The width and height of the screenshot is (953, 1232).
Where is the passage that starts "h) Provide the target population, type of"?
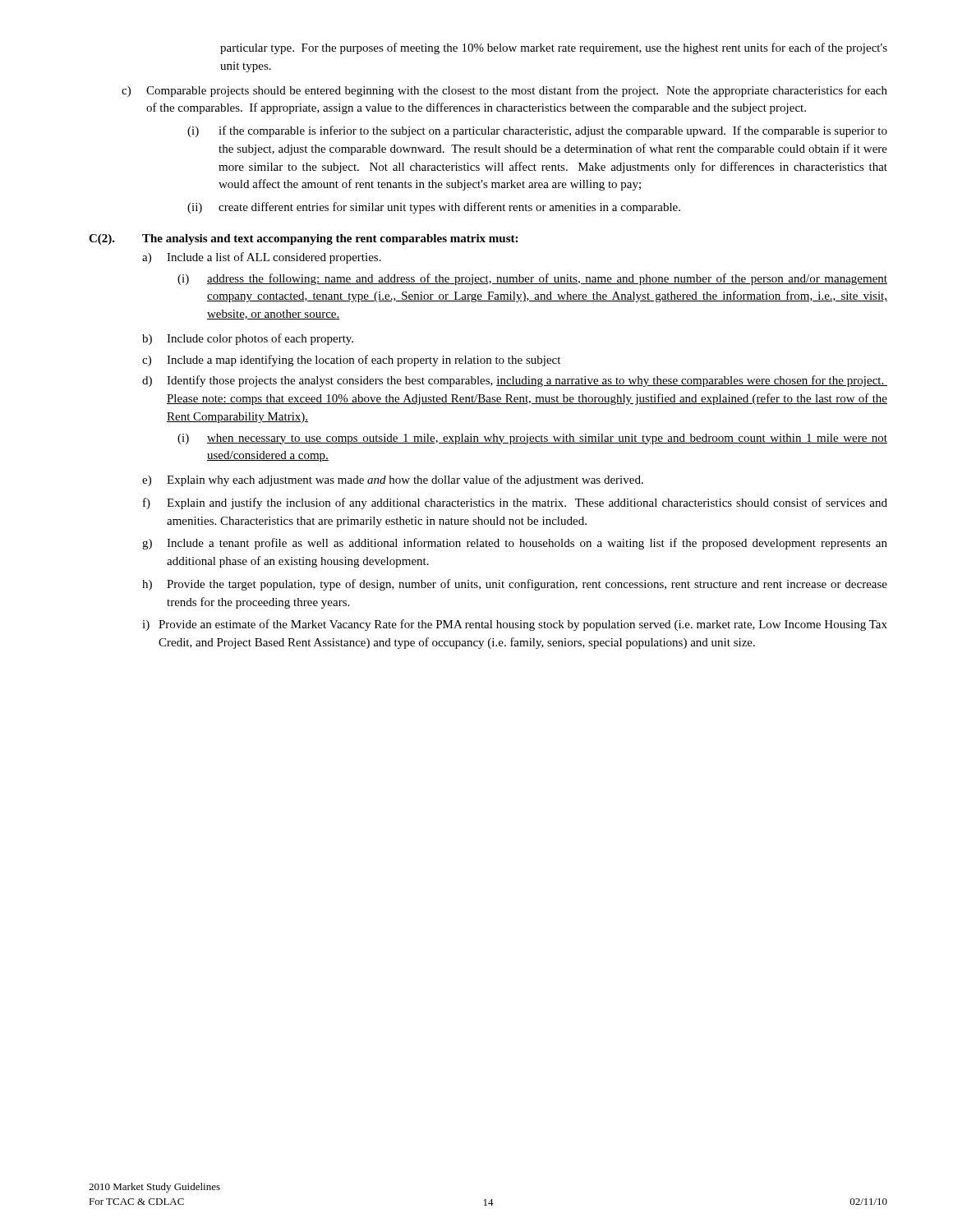[x=515, y=593]
